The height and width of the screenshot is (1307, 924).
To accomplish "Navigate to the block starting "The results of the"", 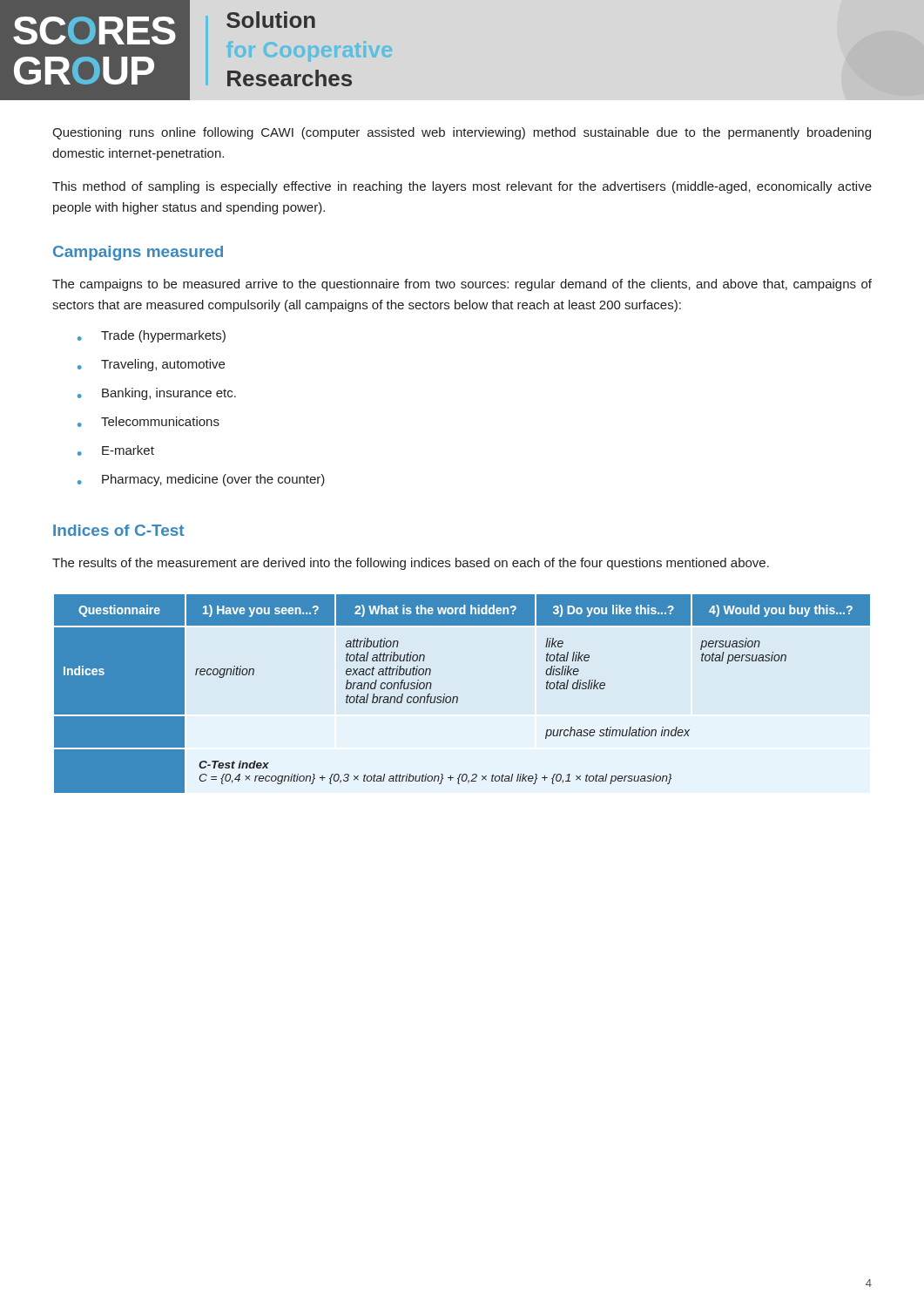I will 411,562.
